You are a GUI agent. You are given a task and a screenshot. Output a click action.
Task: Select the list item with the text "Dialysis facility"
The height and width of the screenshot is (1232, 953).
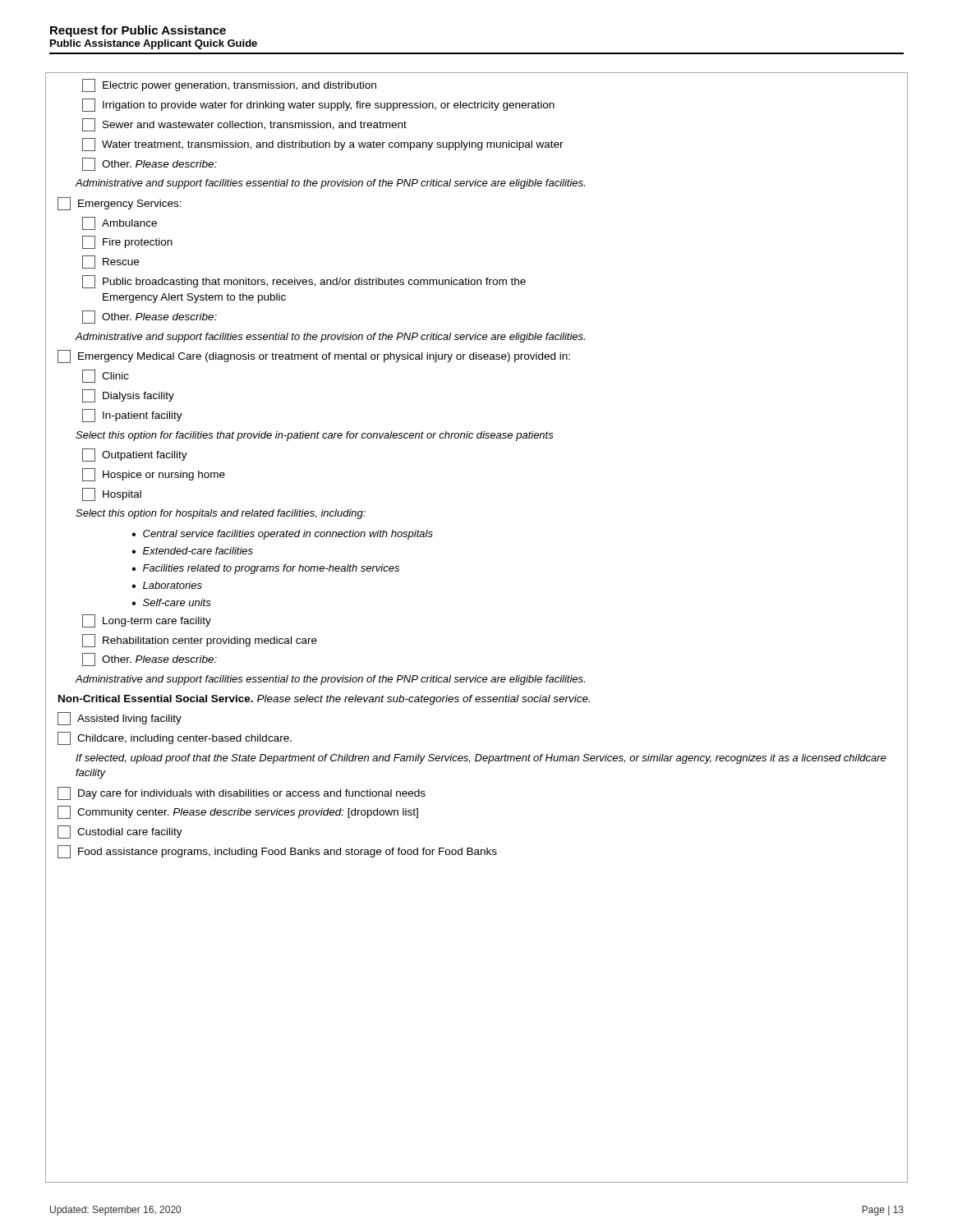128,396
